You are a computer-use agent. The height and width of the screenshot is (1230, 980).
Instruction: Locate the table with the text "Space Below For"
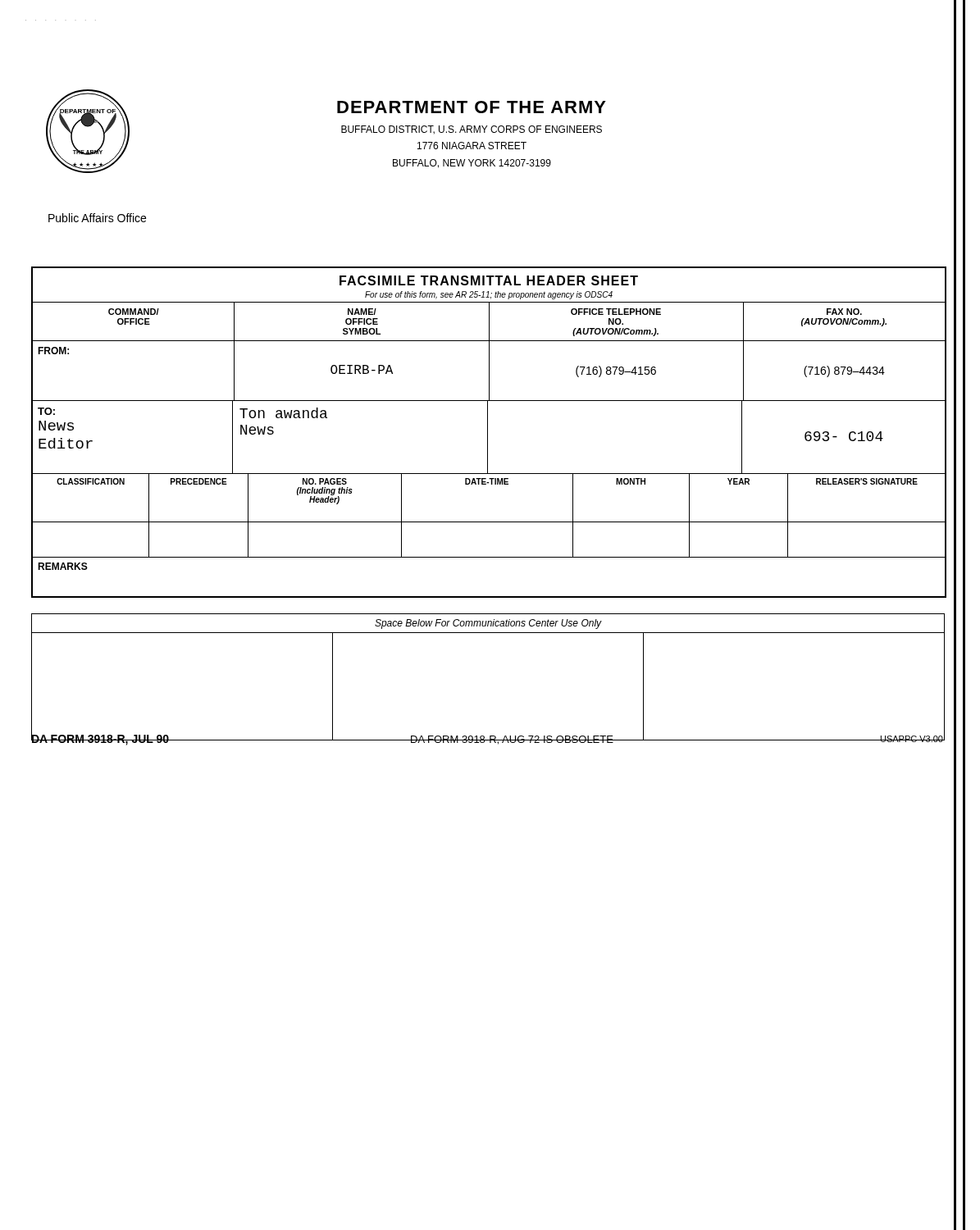coord(488,677)
